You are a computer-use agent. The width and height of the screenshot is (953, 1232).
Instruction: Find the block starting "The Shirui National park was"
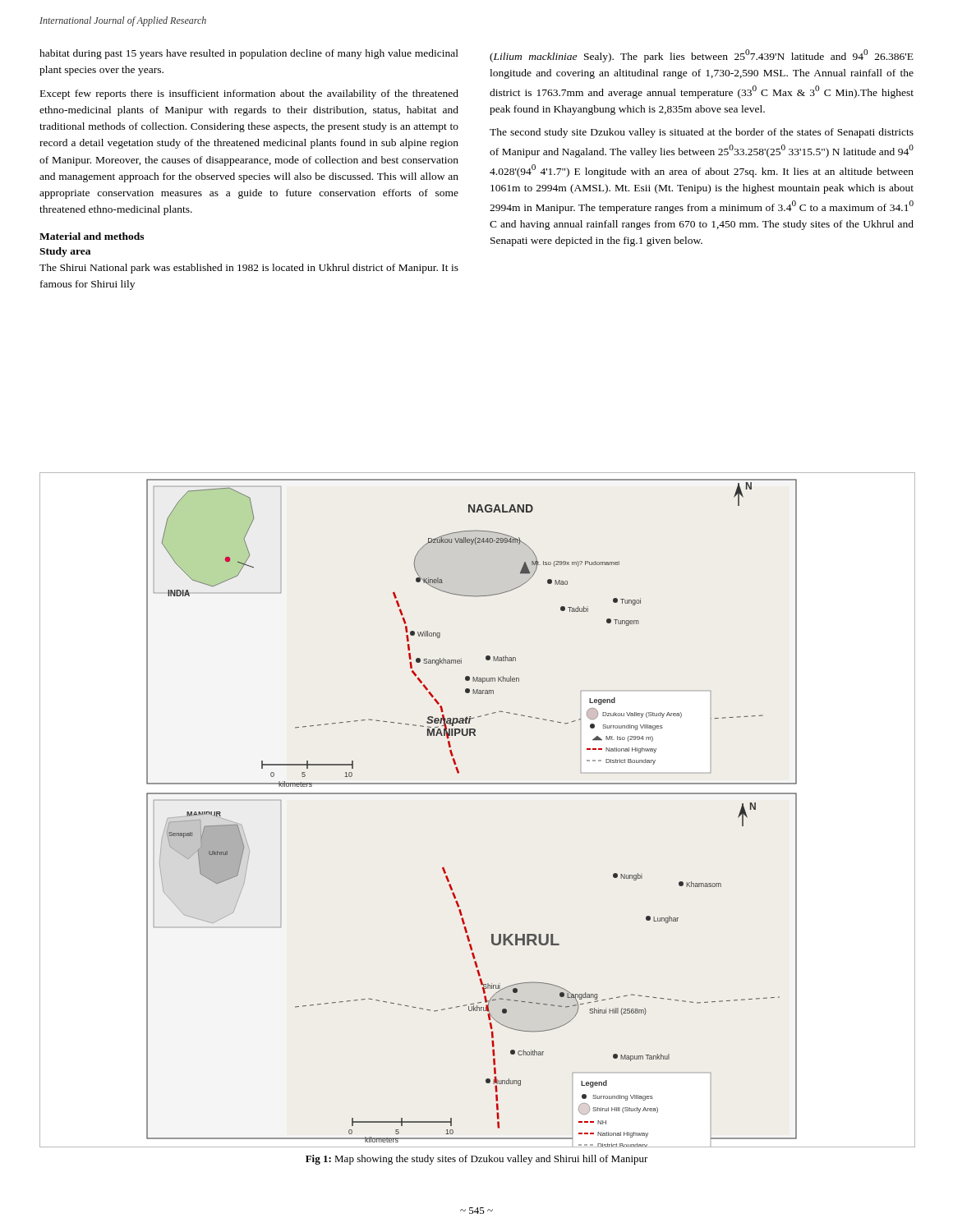pos(249,276)
